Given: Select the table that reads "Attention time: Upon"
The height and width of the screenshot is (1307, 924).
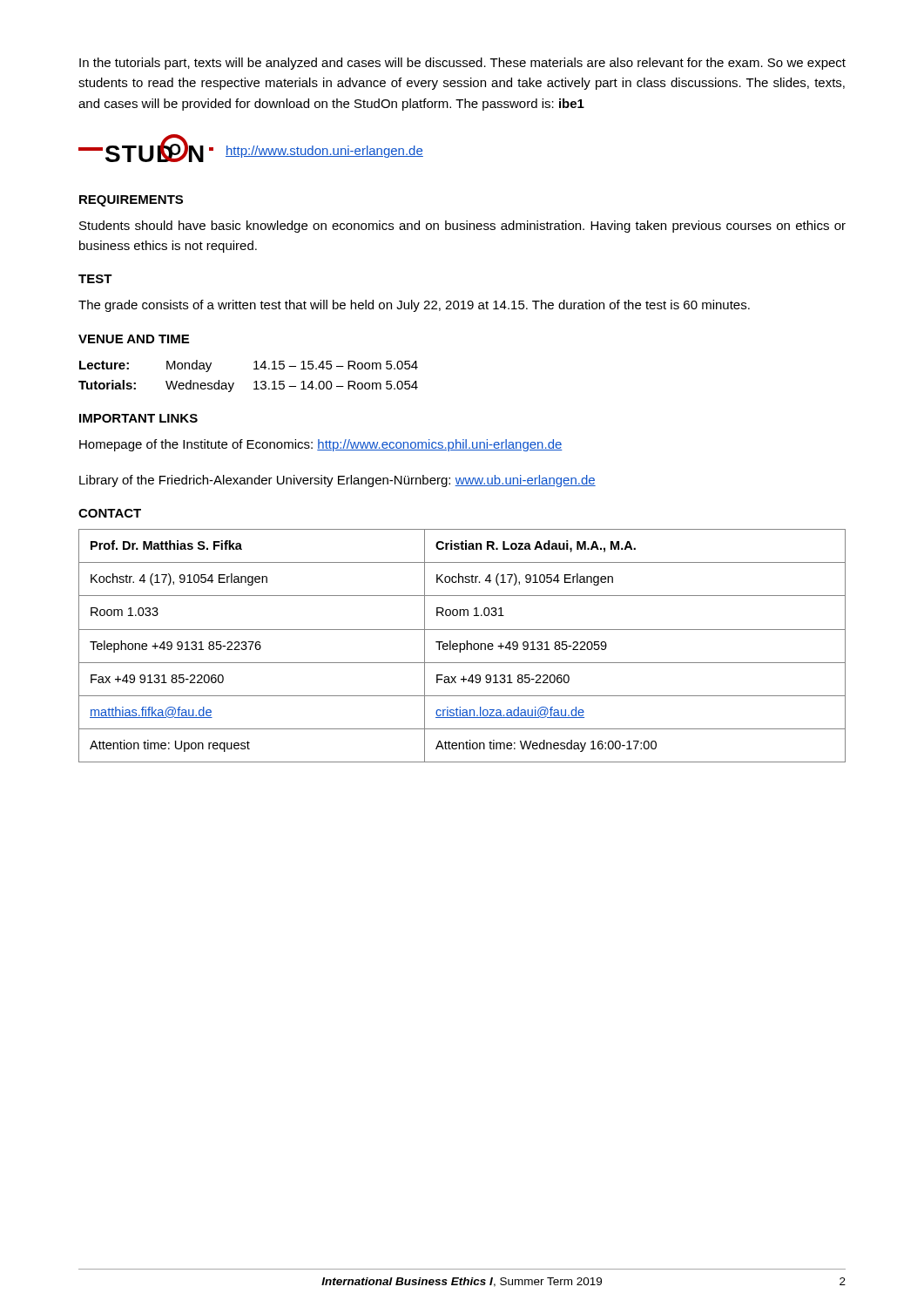Looking at the screenshot, I should (462, 646).
